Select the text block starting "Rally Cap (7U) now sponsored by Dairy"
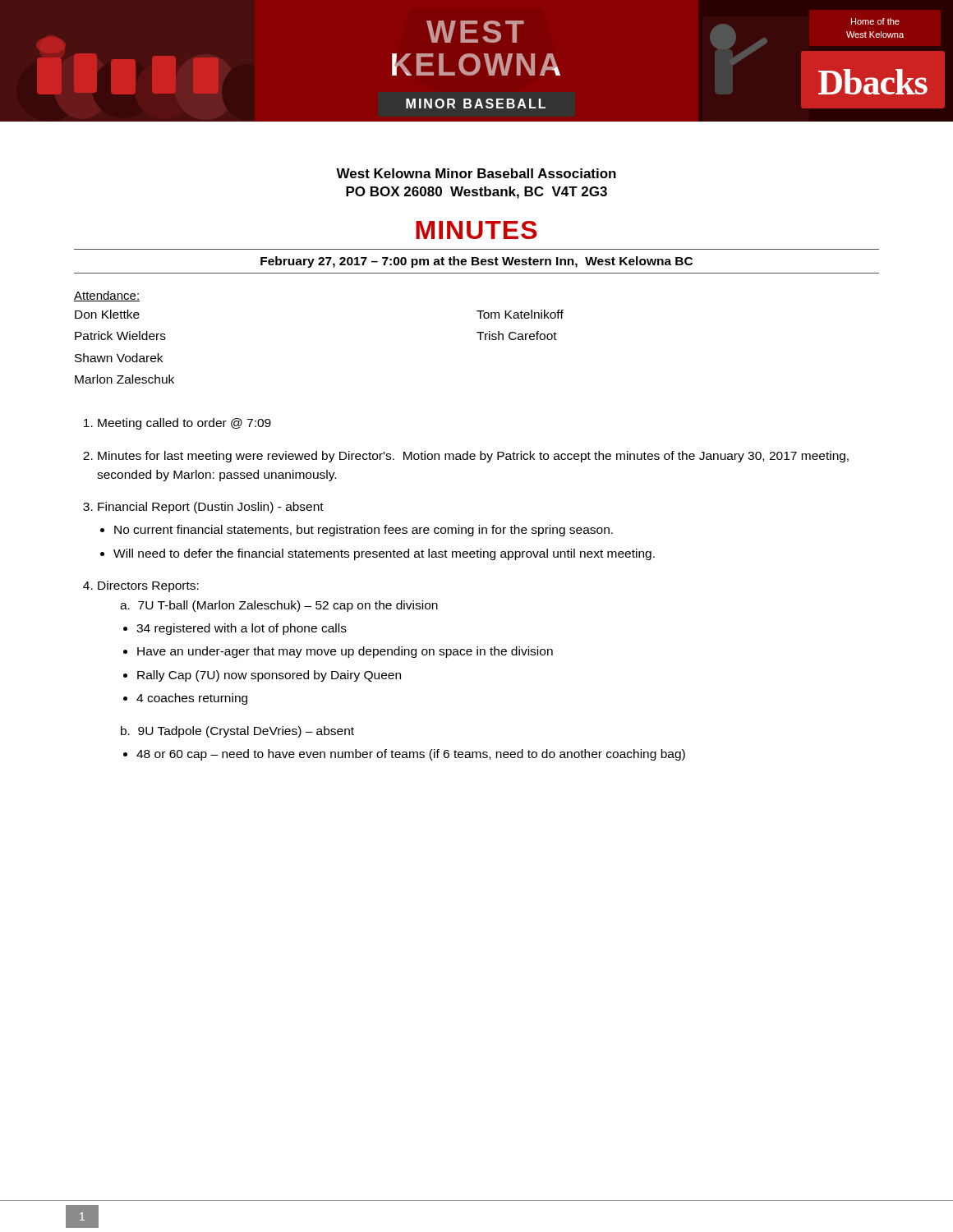 pos(269,675)
